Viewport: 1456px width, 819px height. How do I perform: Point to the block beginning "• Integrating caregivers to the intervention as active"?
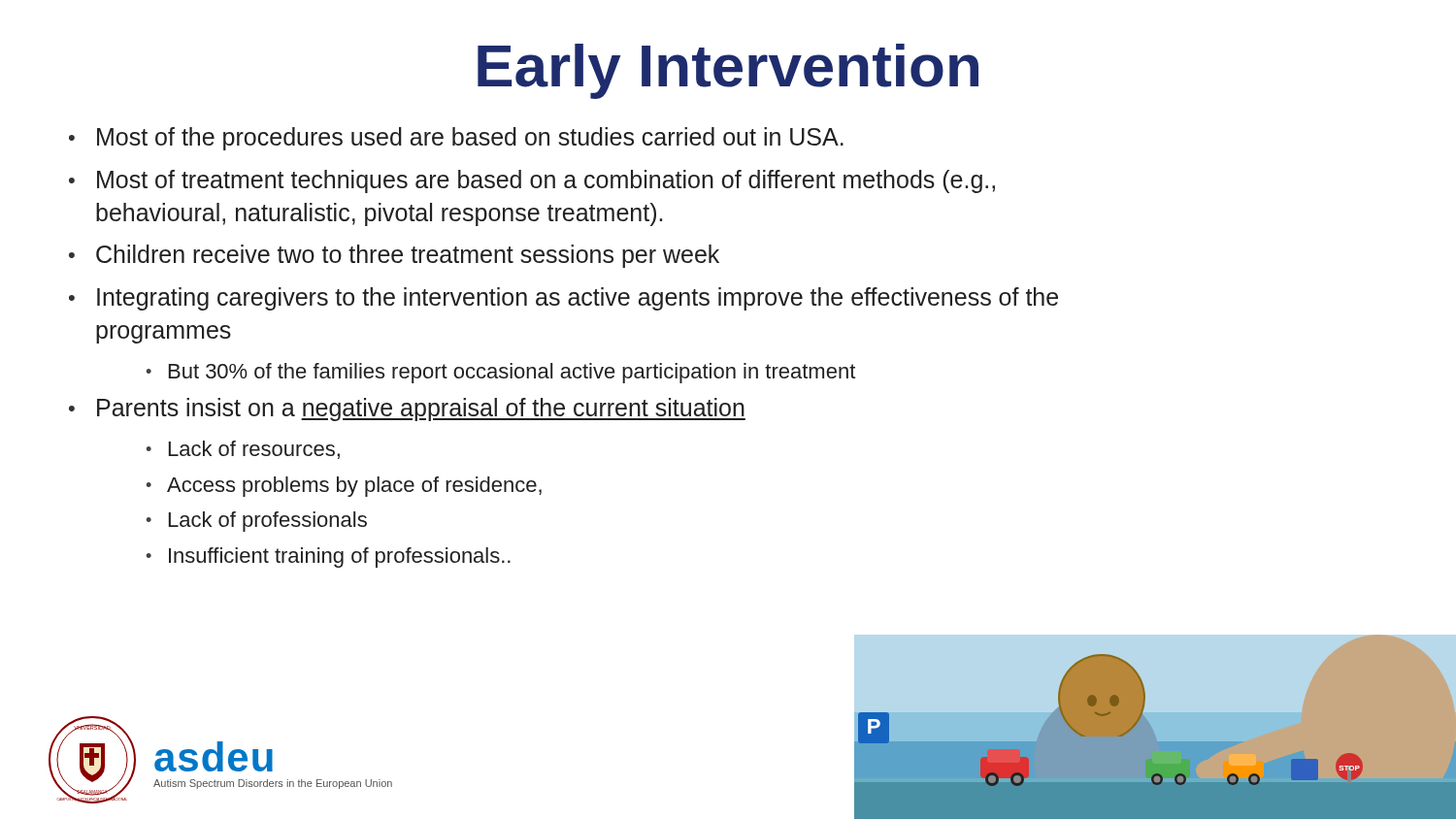point(564,314)
